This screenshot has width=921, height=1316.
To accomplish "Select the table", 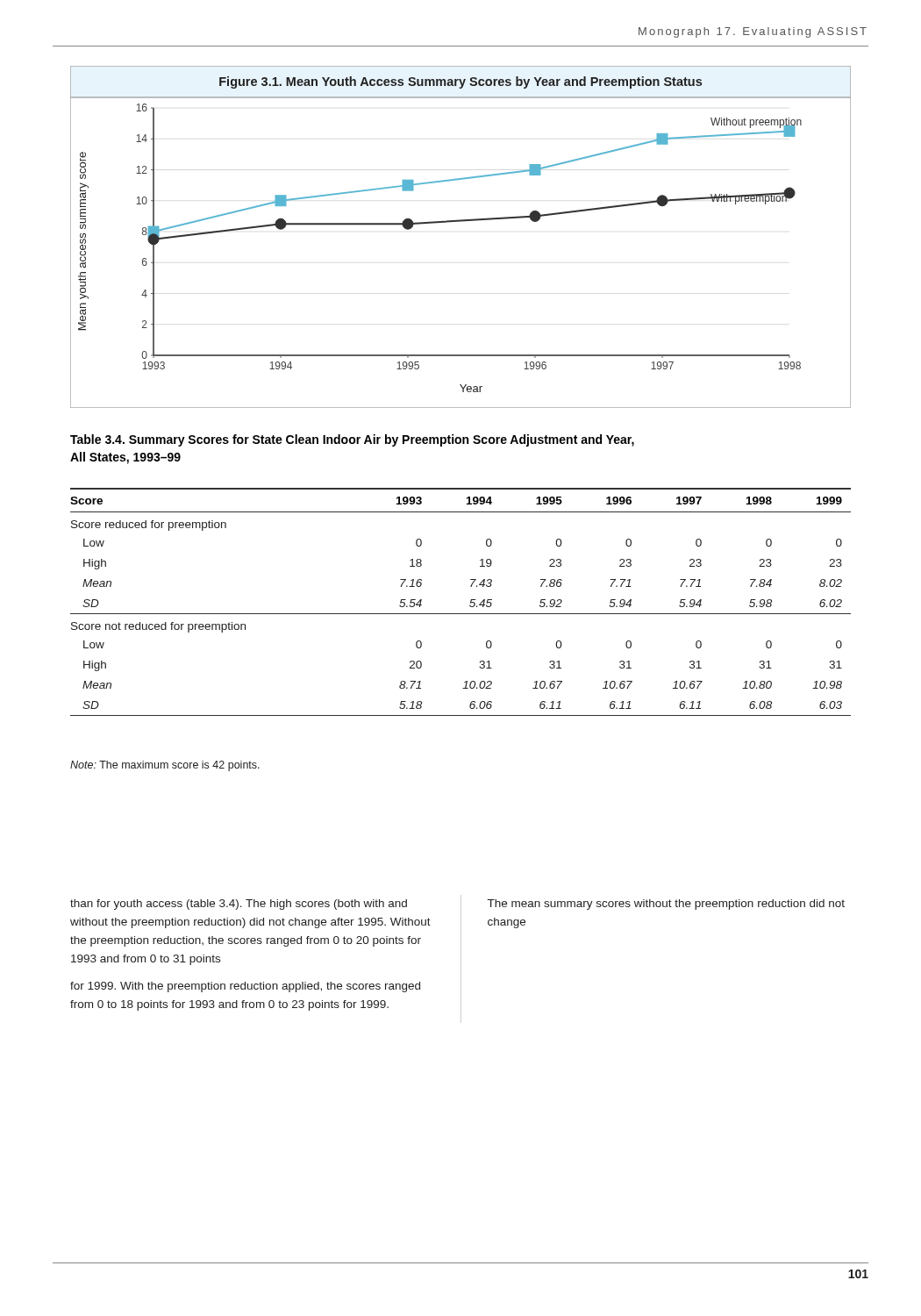I will [460, 602].
